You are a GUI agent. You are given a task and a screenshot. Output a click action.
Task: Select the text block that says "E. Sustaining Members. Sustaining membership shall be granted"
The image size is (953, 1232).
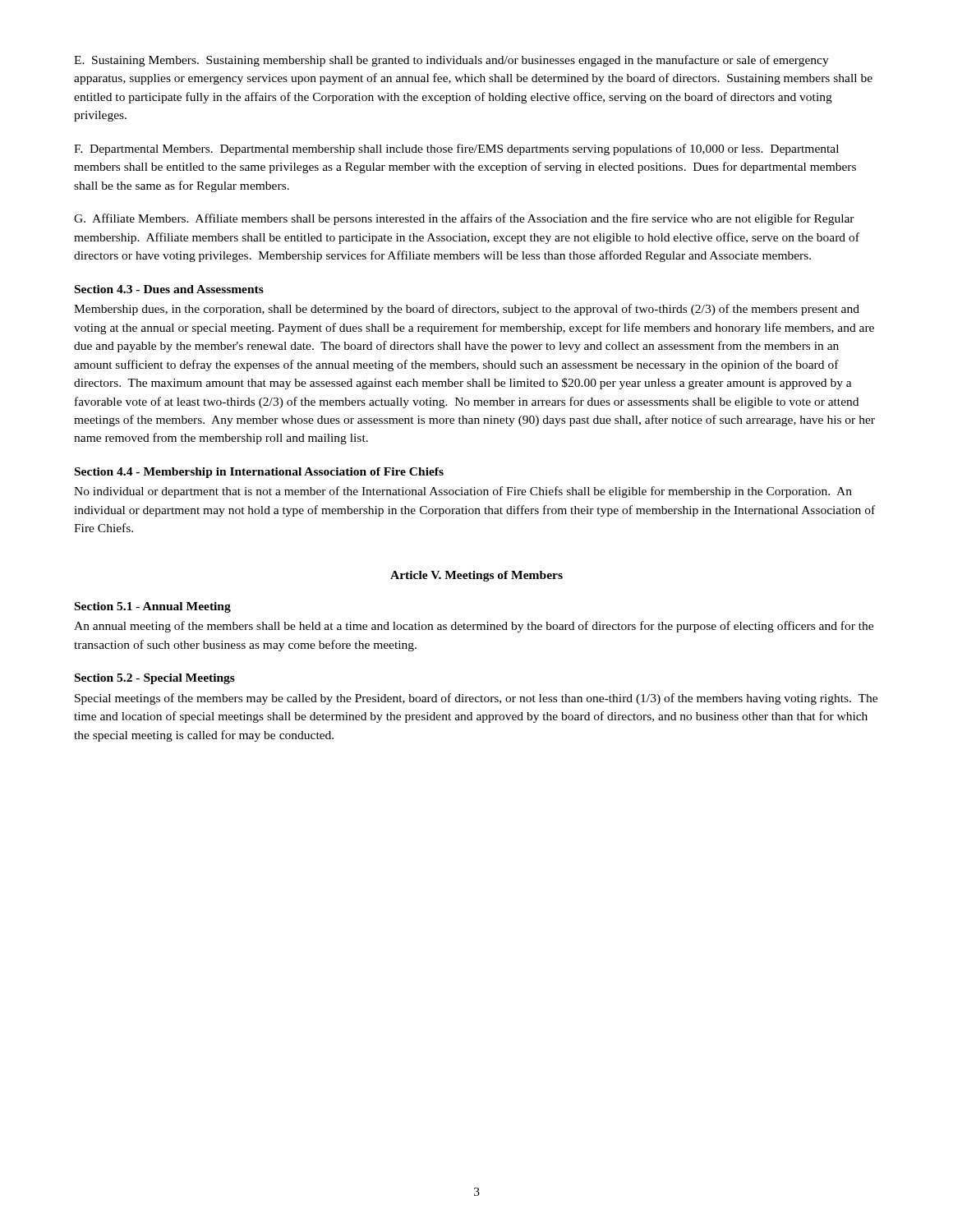click(x=473, y=87)
